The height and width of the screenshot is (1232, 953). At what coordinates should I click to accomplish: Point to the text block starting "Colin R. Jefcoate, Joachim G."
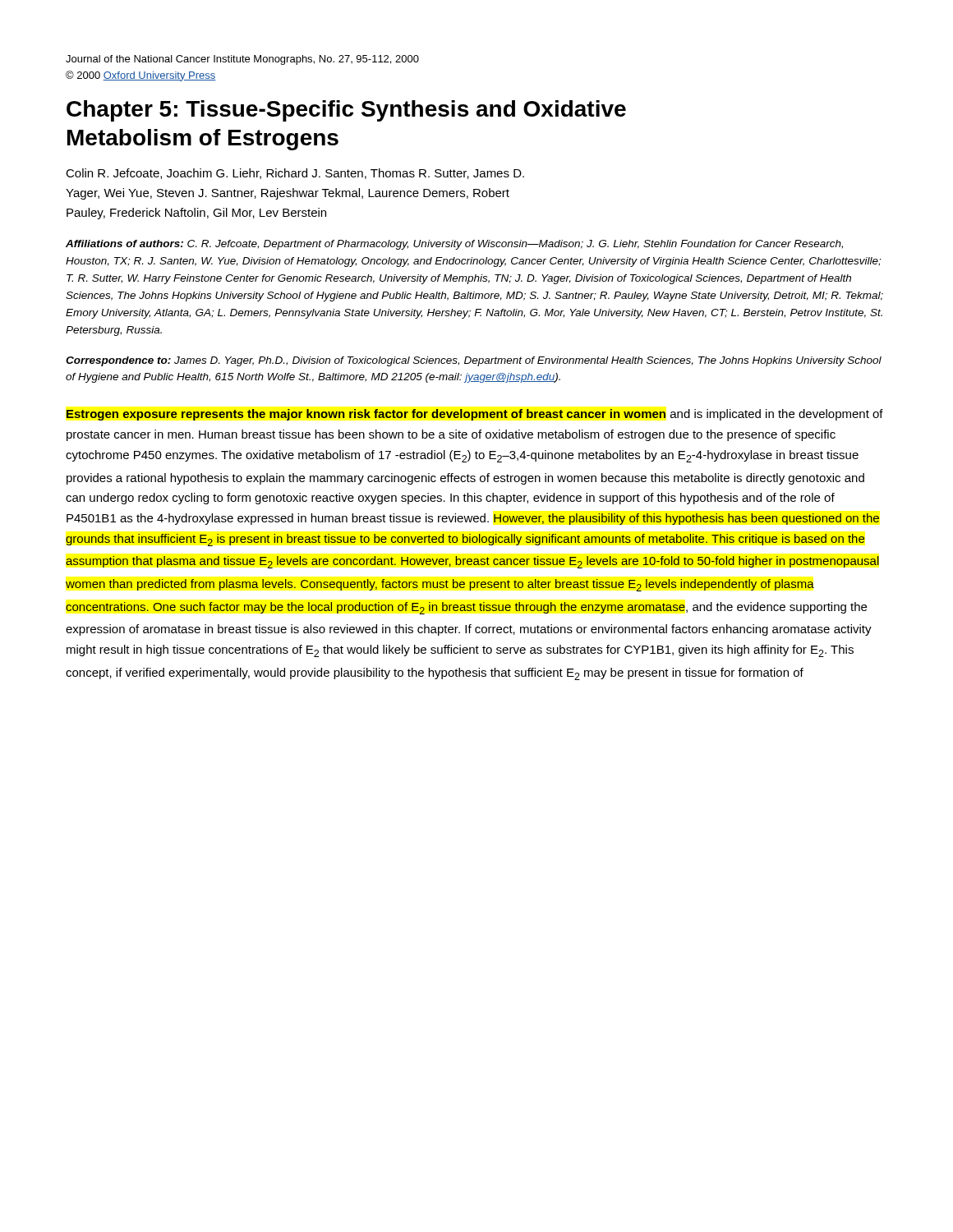pos(295,193)
